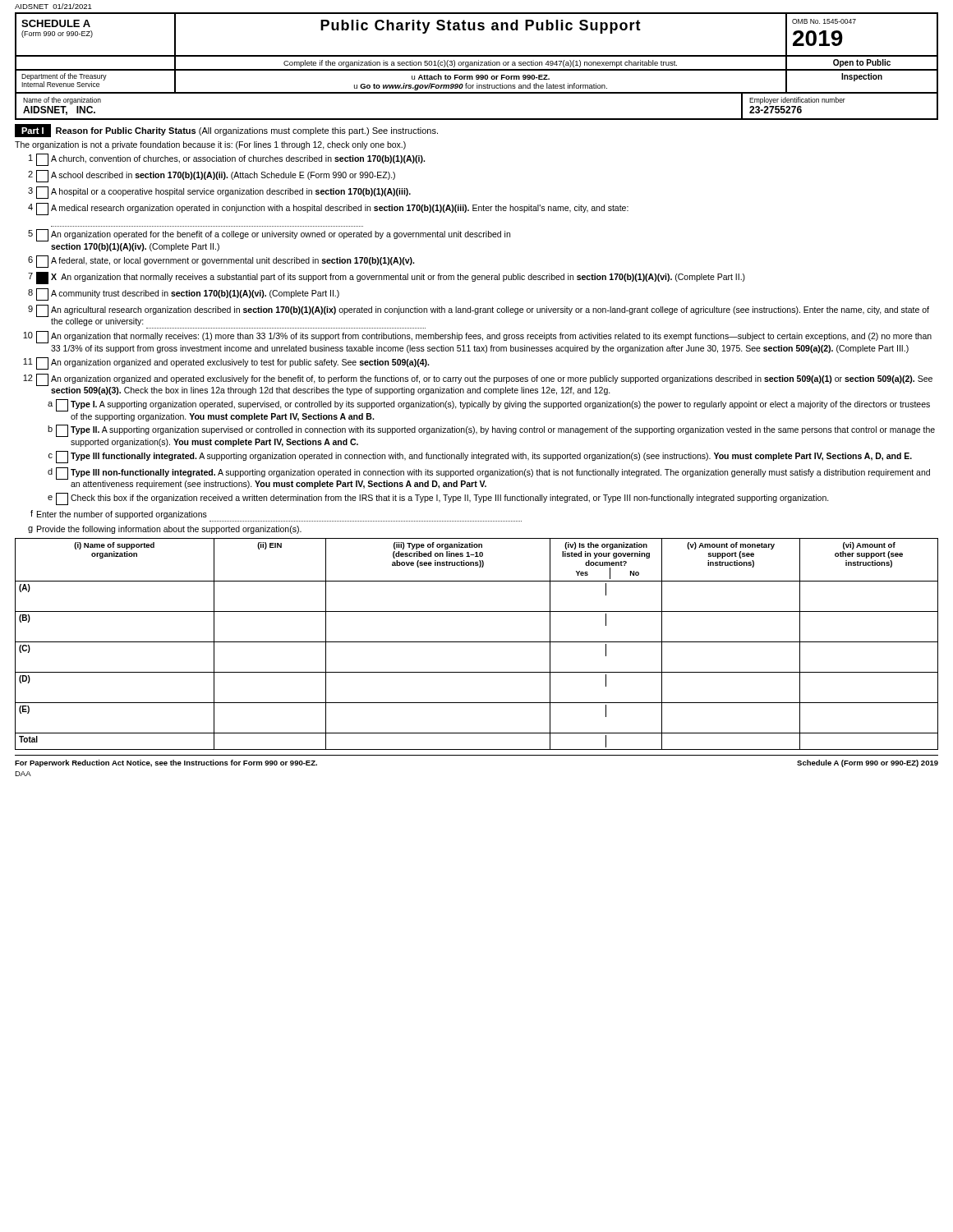Select the element starting "g Provide the"
This screenshot has width=953, height=1232.
[x=476, y=529]
